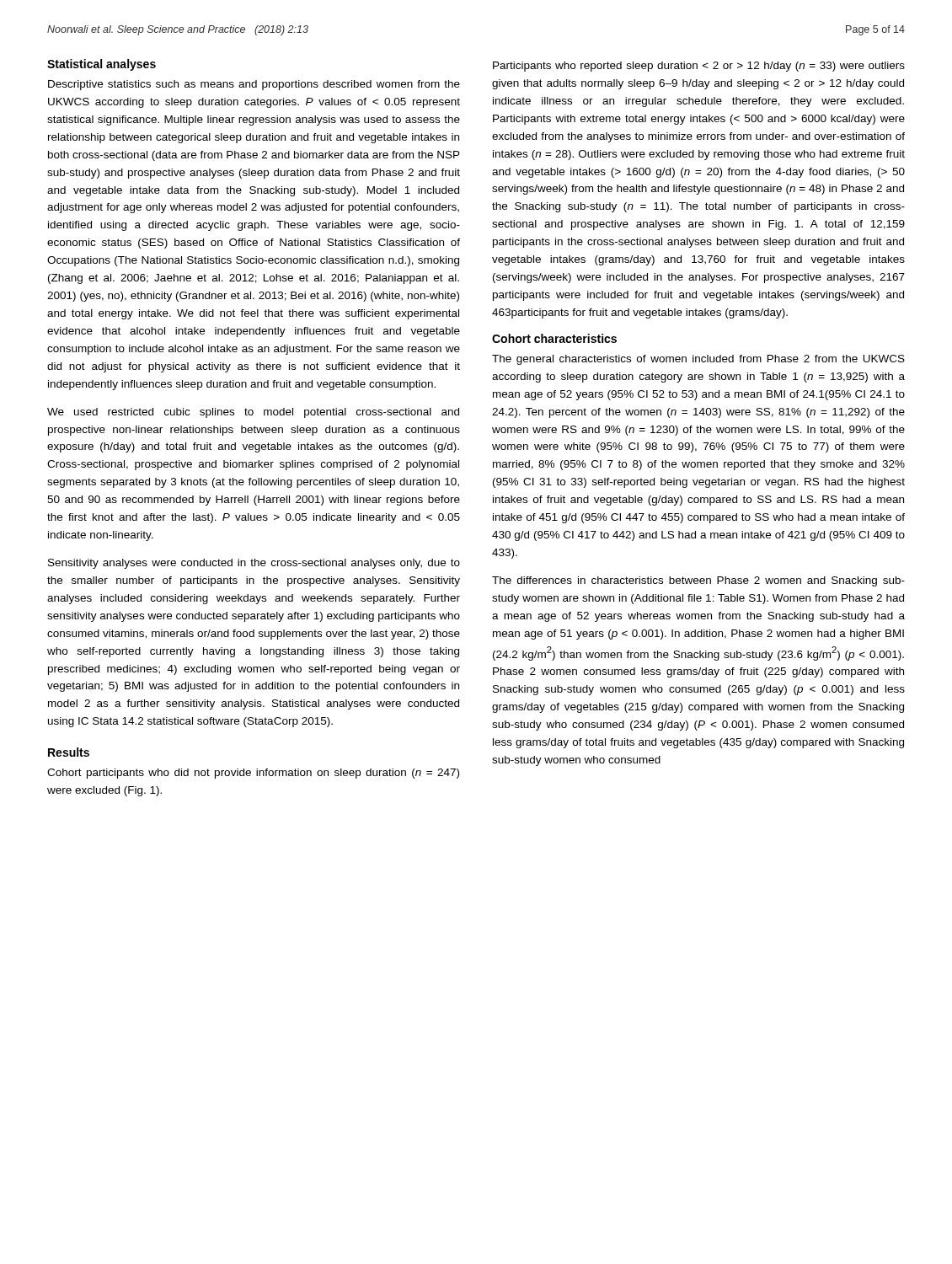Select the region starting "Cohort characteristics"
The height and width of the screenshot is (1264, 952).
coord(555,339)
